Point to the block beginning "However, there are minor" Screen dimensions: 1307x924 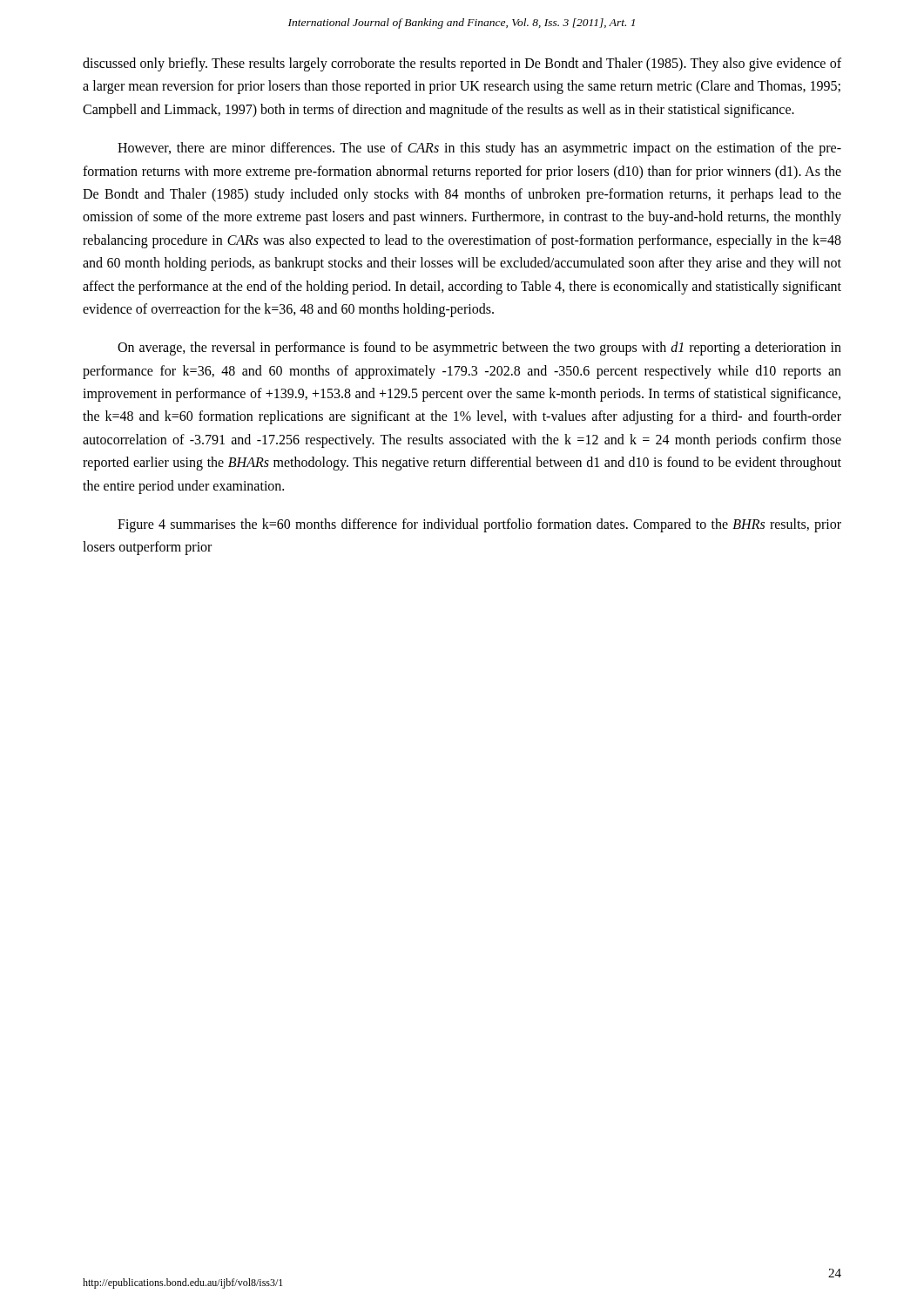pyautogui.click(x=462, y=229)
